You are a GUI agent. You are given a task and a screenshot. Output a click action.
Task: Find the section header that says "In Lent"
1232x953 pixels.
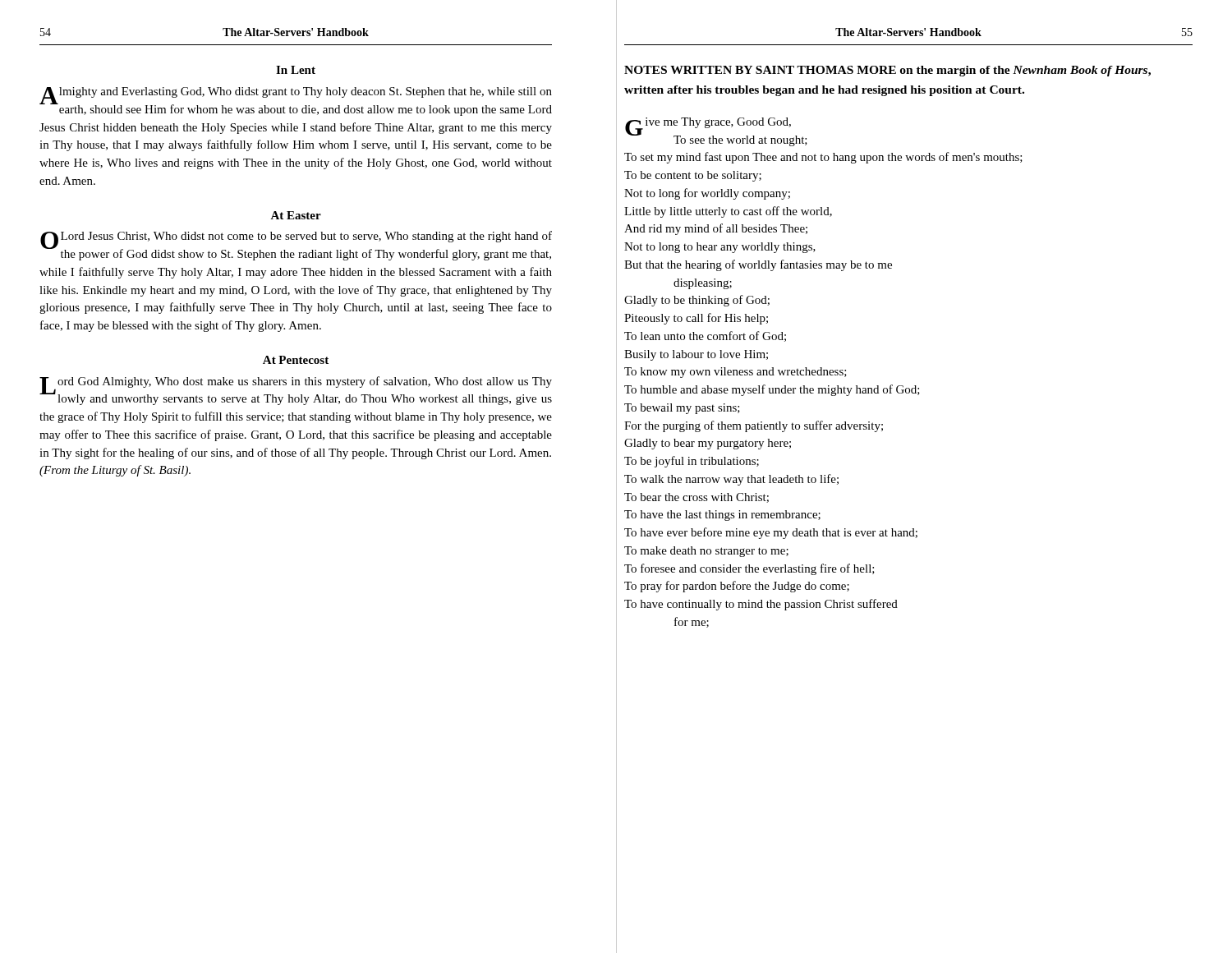click(x=296, y=70)
